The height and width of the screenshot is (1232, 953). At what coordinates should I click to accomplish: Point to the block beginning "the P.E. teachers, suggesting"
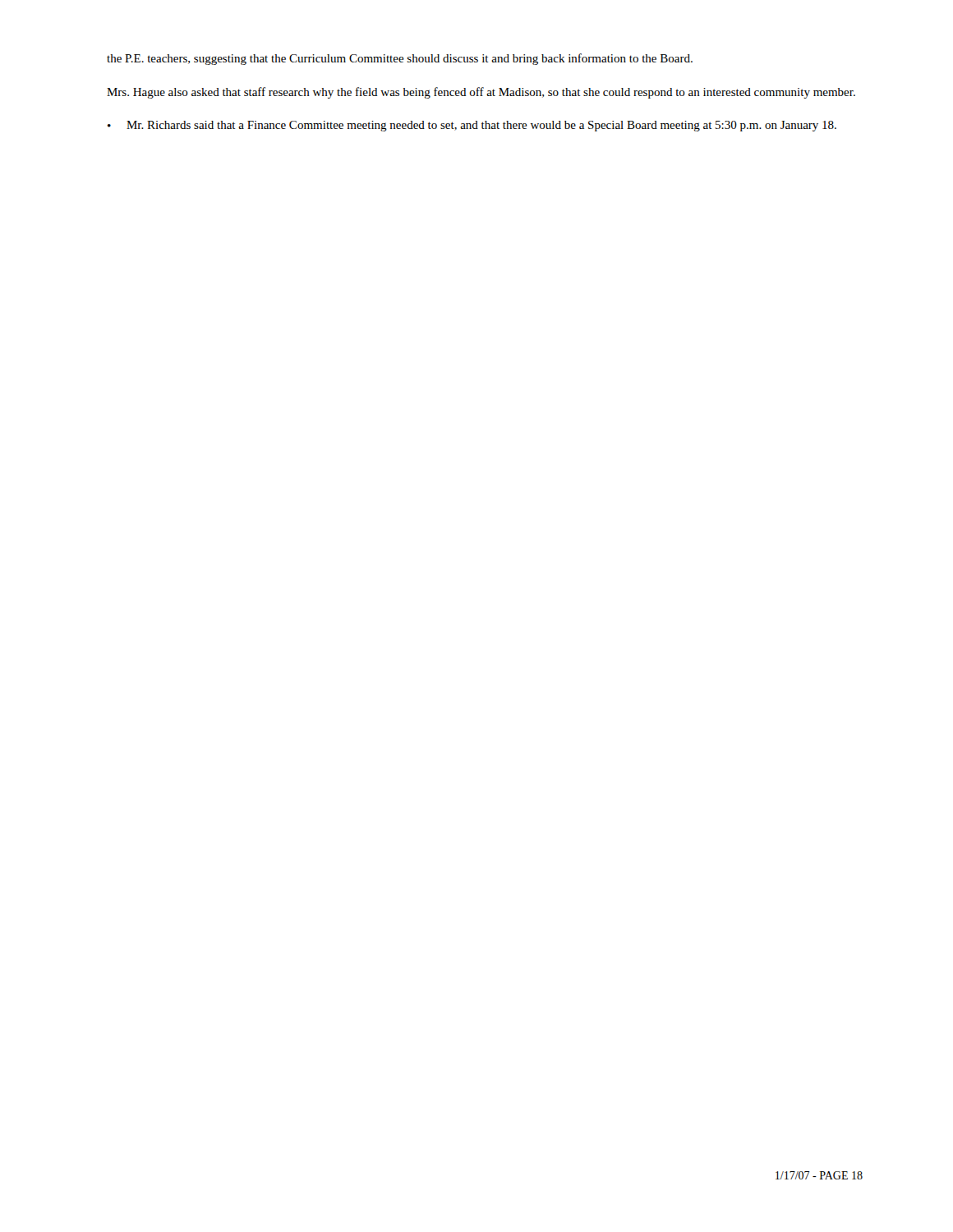click(400, 58)
